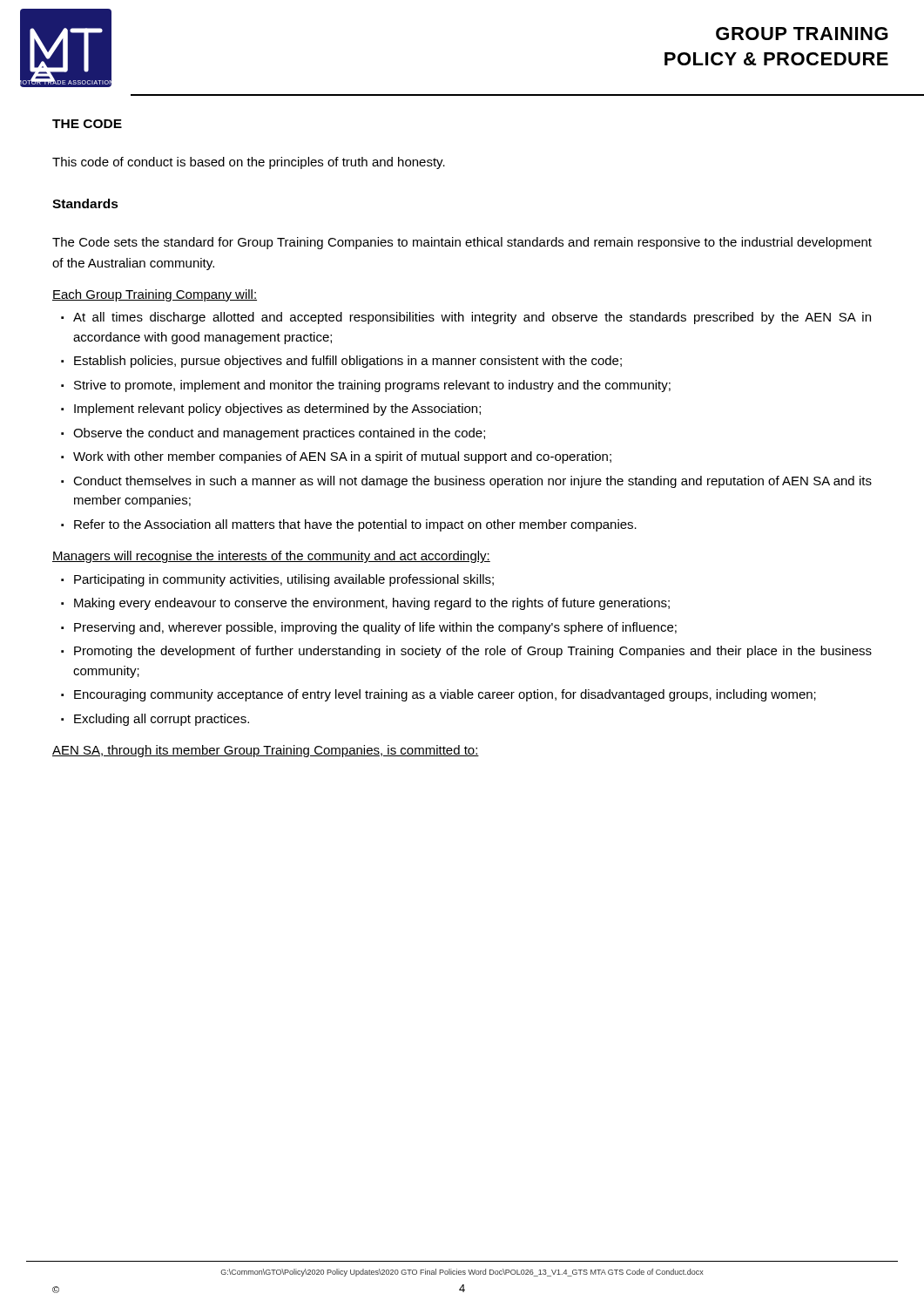Where does it say "THE CODE"?
This screenshot has height=1307, width=924.
pyautogui.click(x=87, y=124)
